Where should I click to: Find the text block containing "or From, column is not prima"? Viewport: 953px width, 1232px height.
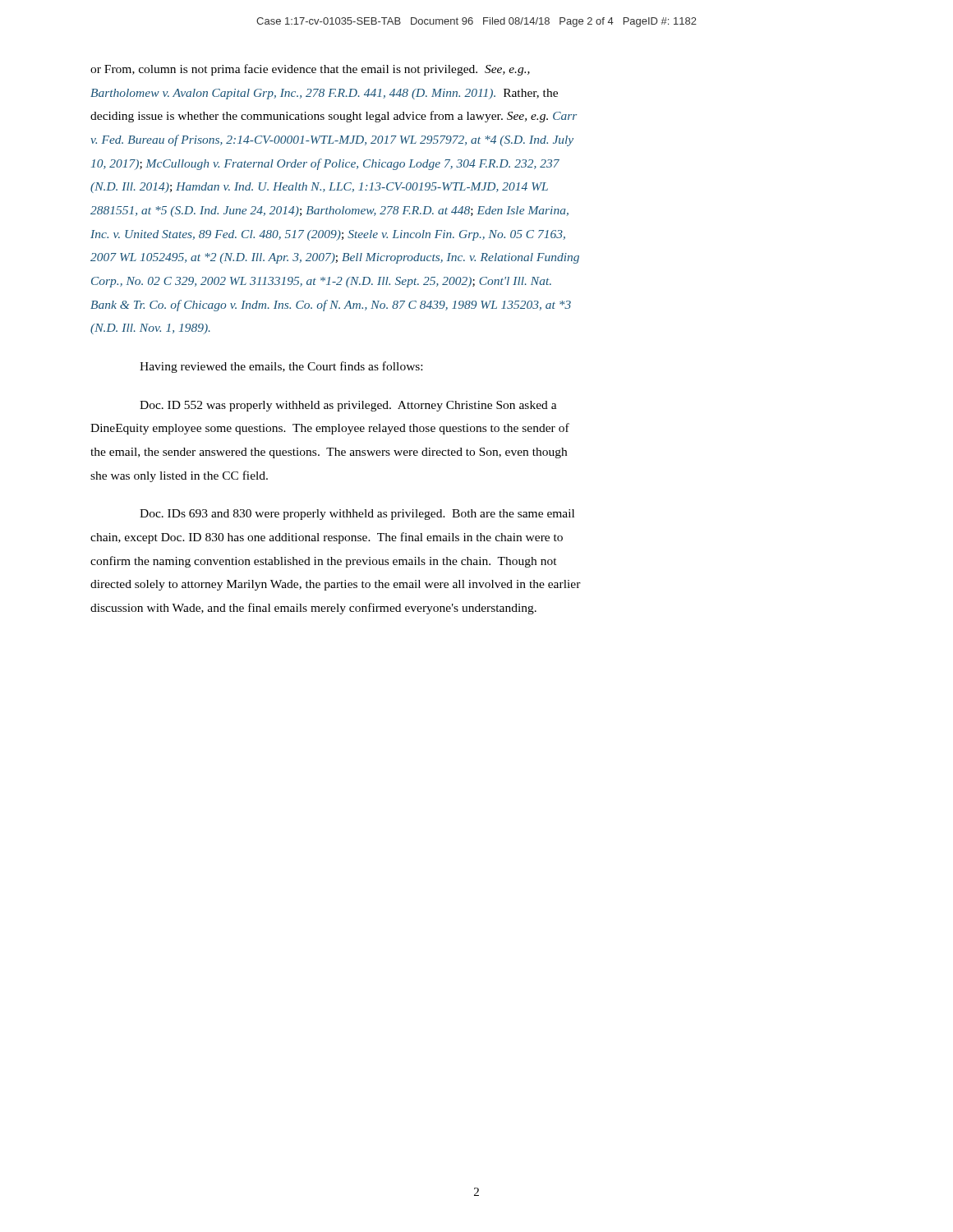click(476, 199)
